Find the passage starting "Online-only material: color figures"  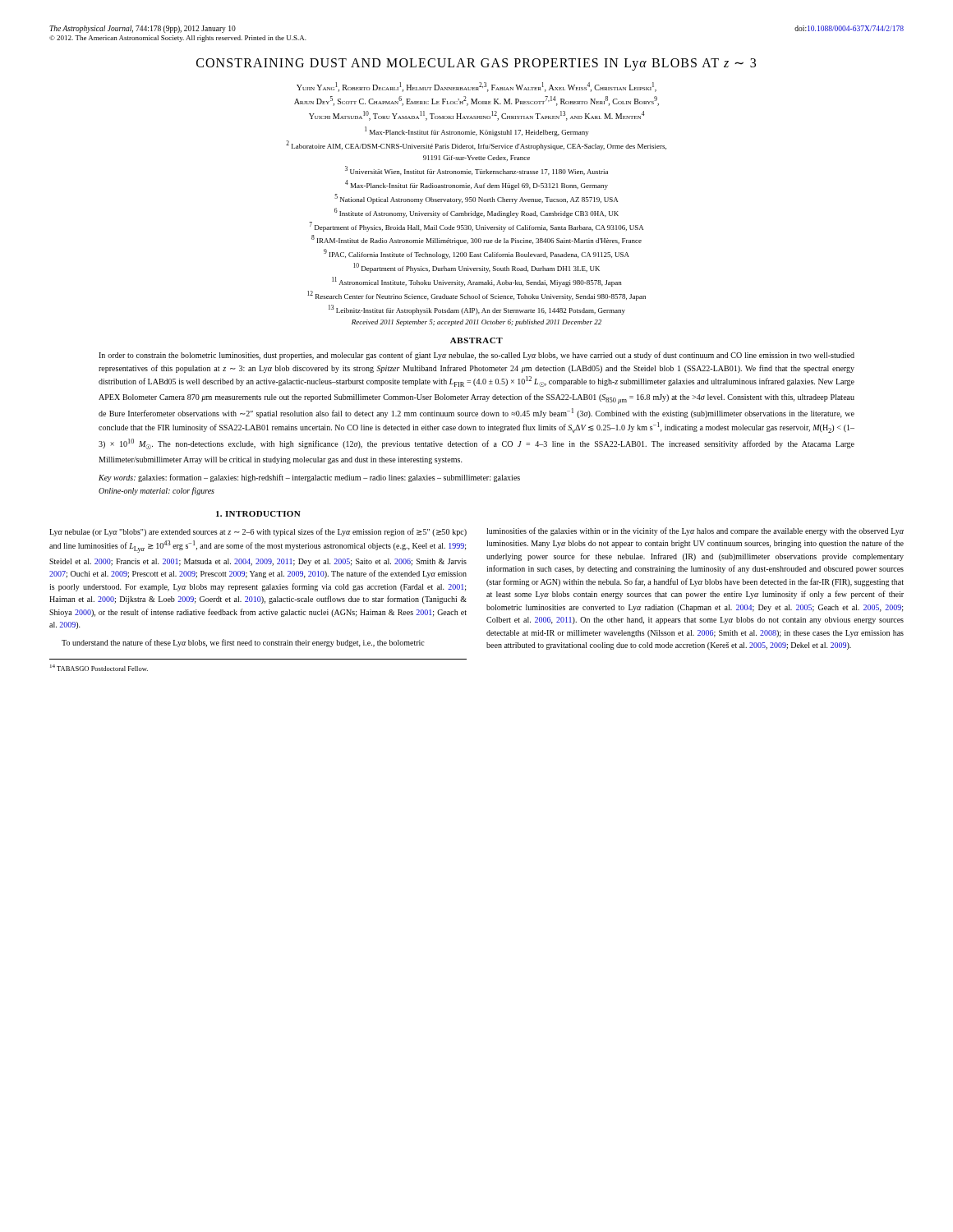[x=156, y=491]
